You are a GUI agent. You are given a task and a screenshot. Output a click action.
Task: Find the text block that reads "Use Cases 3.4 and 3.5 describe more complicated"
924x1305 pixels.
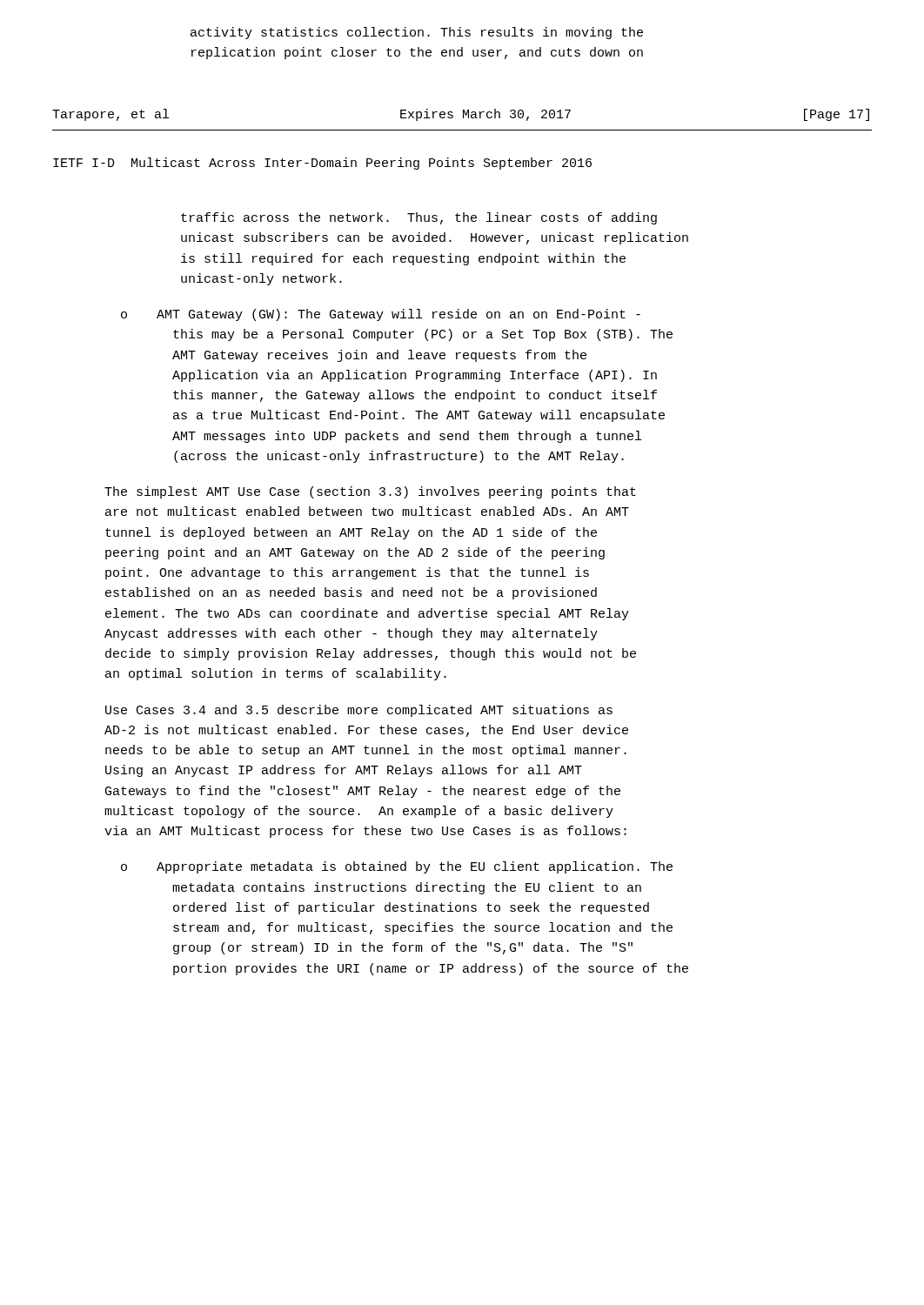pyautogui.click(x=367, y=771)
